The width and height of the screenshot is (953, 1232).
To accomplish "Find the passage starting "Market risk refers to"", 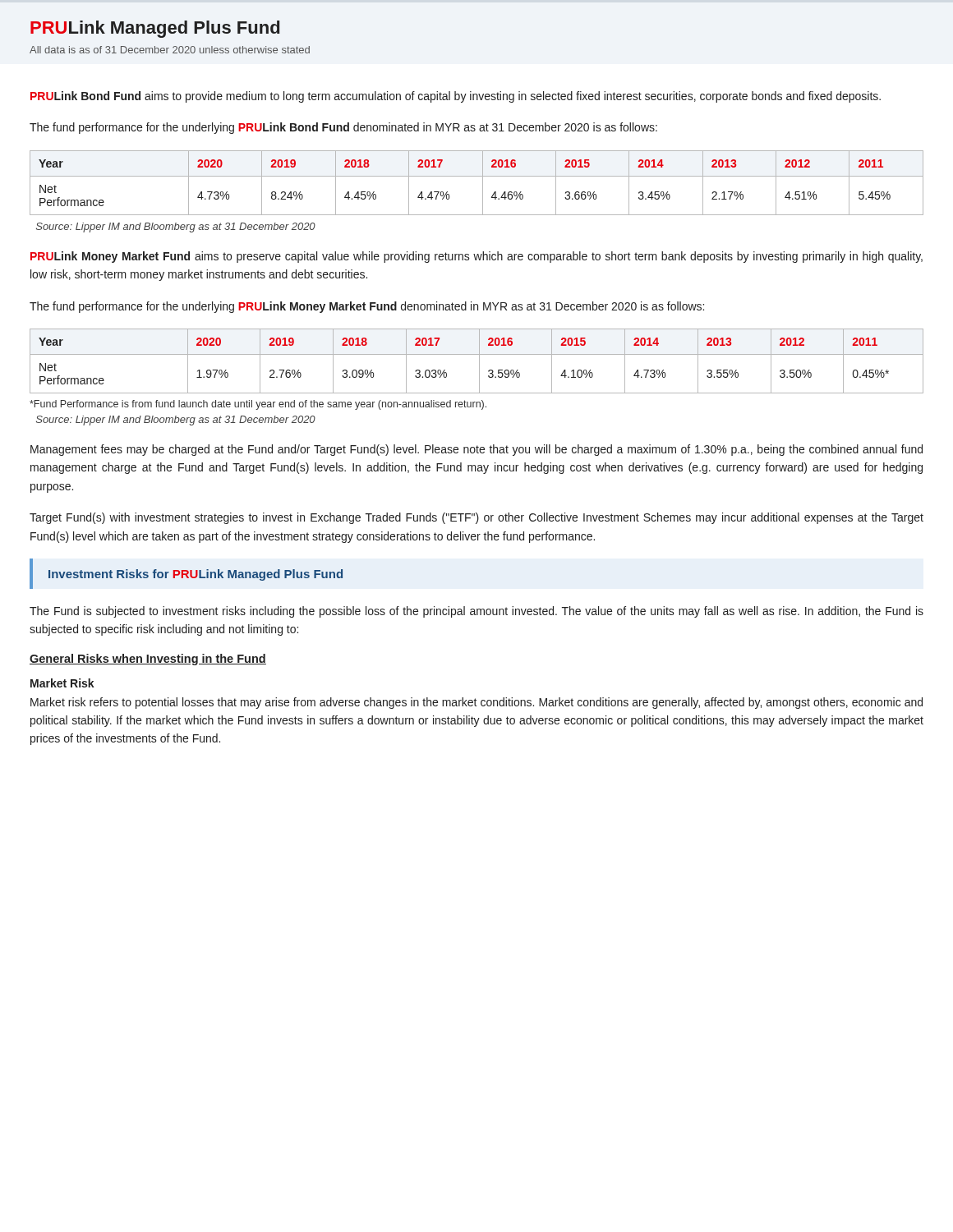I will tap(476, 720).
